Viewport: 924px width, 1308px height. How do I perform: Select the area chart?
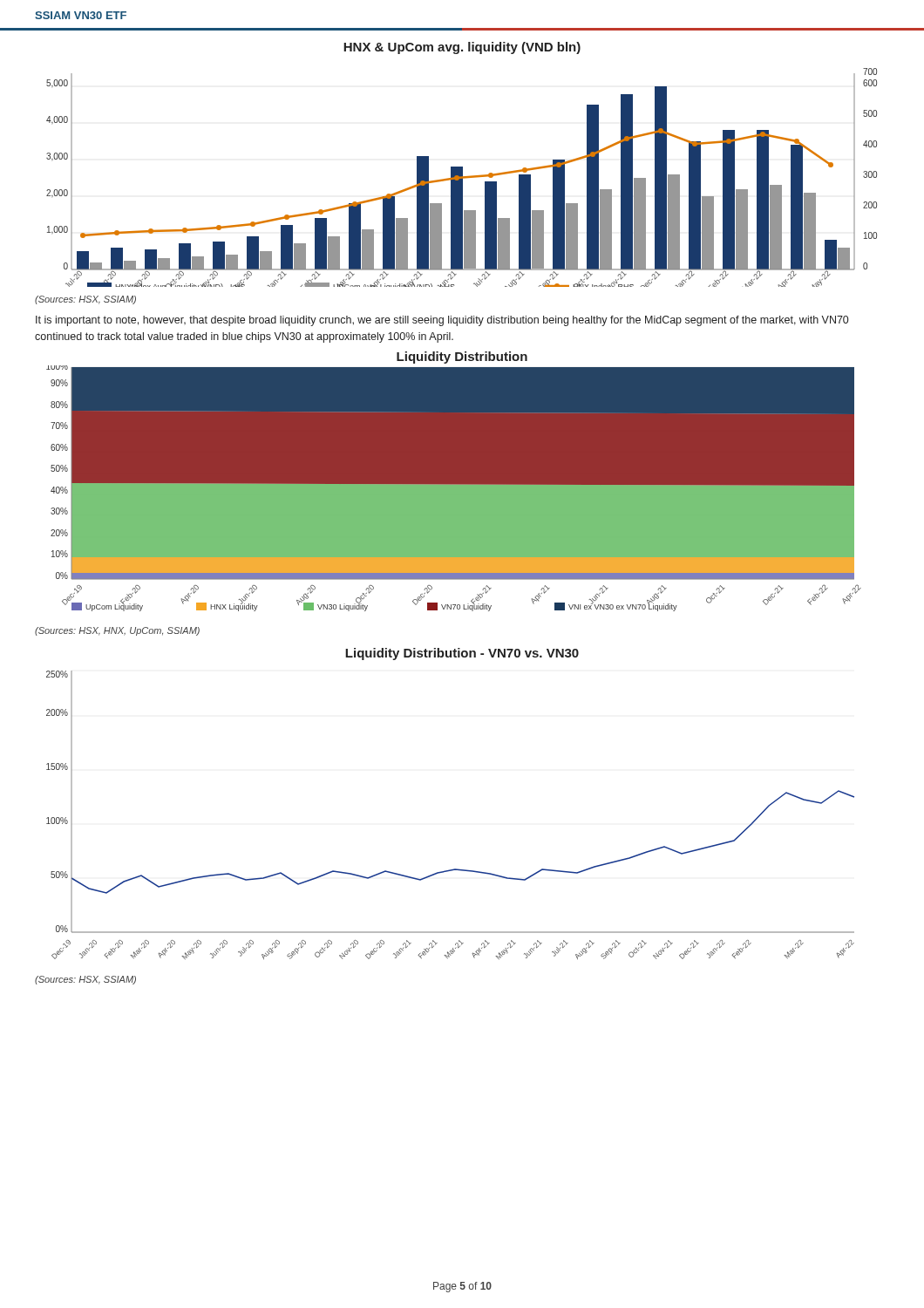click(x=462, y=484)
